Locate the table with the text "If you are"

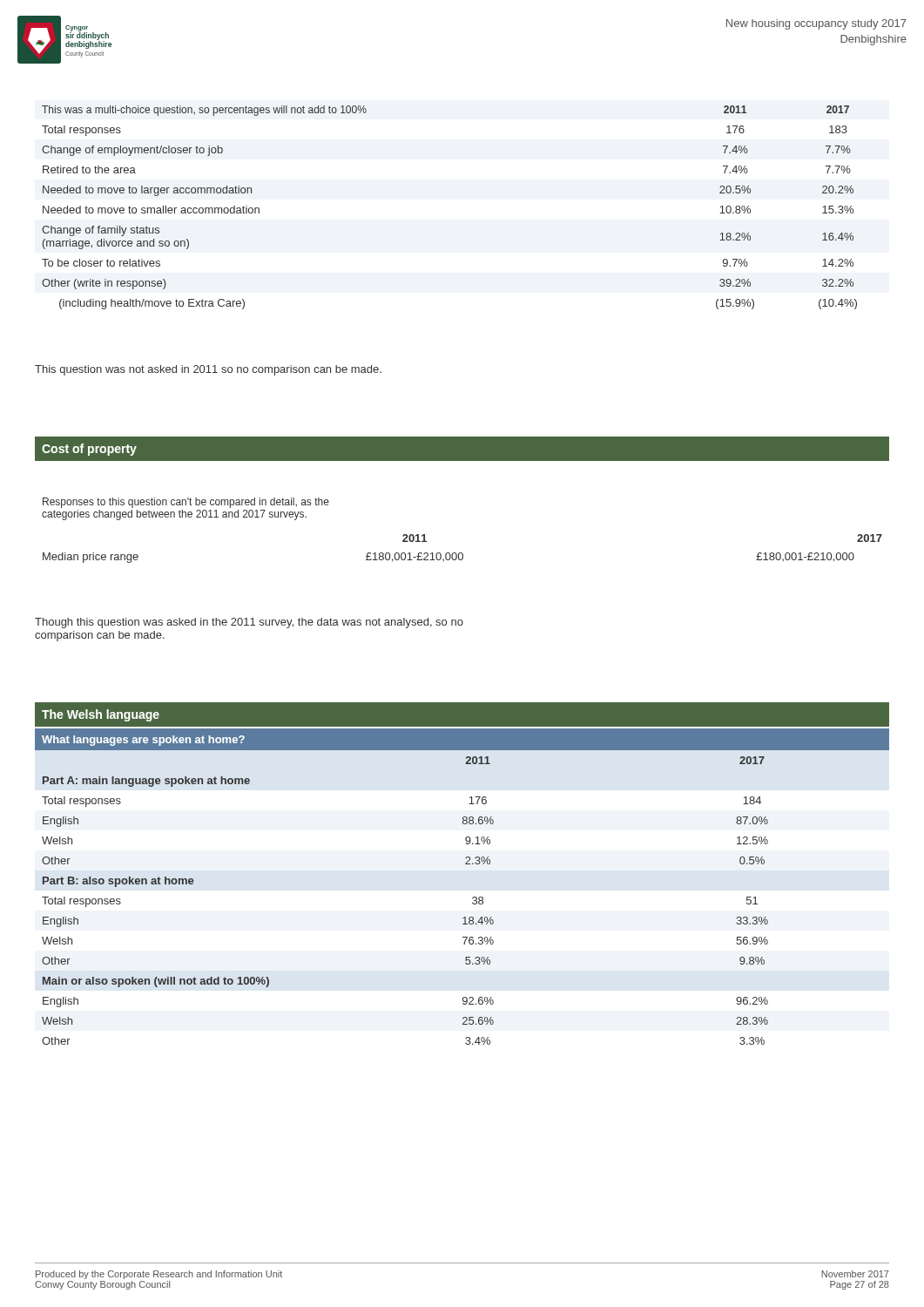pyautogui.click(x=462, y=613)
